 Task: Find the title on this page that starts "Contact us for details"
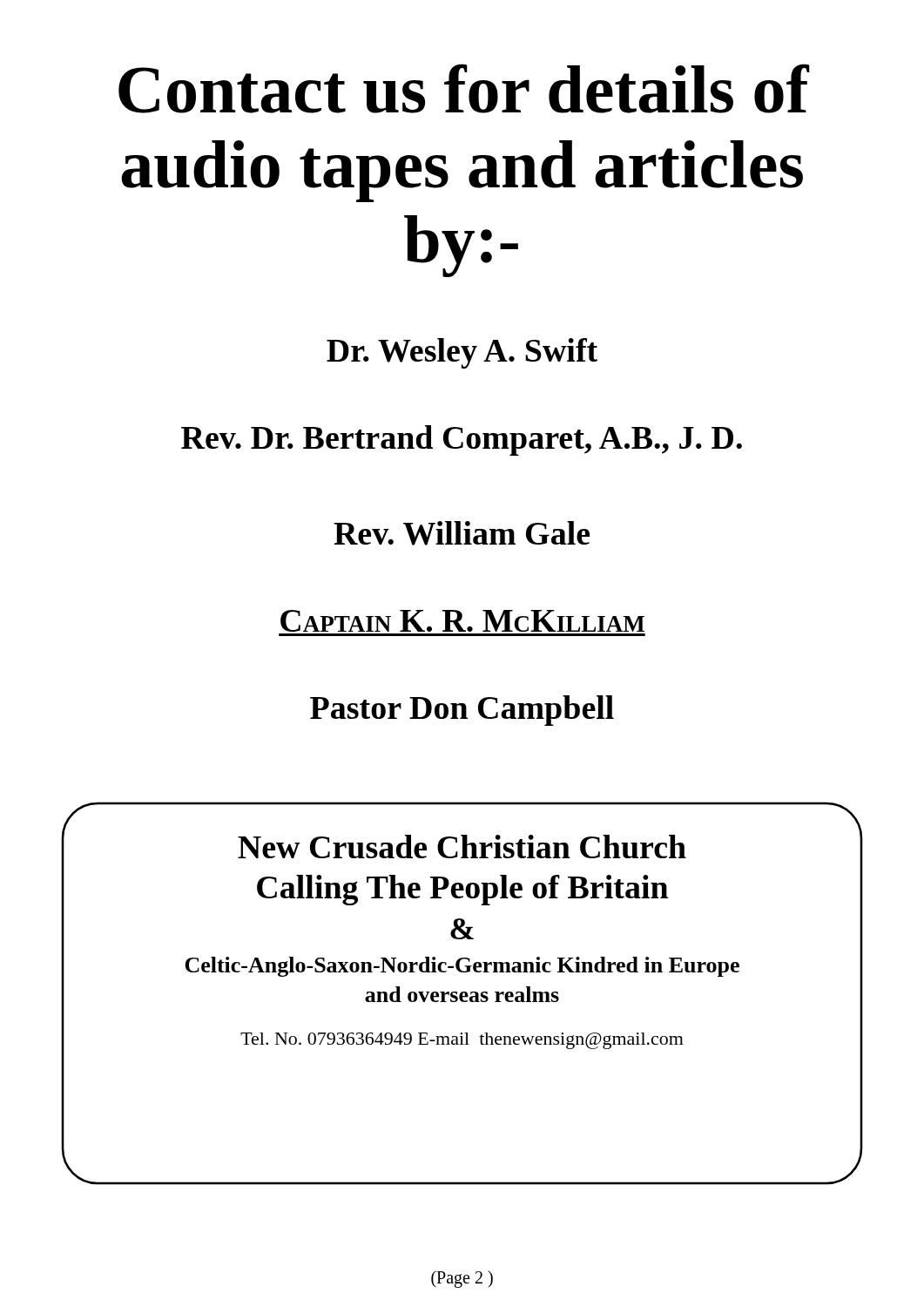click(x=462, y=164)
